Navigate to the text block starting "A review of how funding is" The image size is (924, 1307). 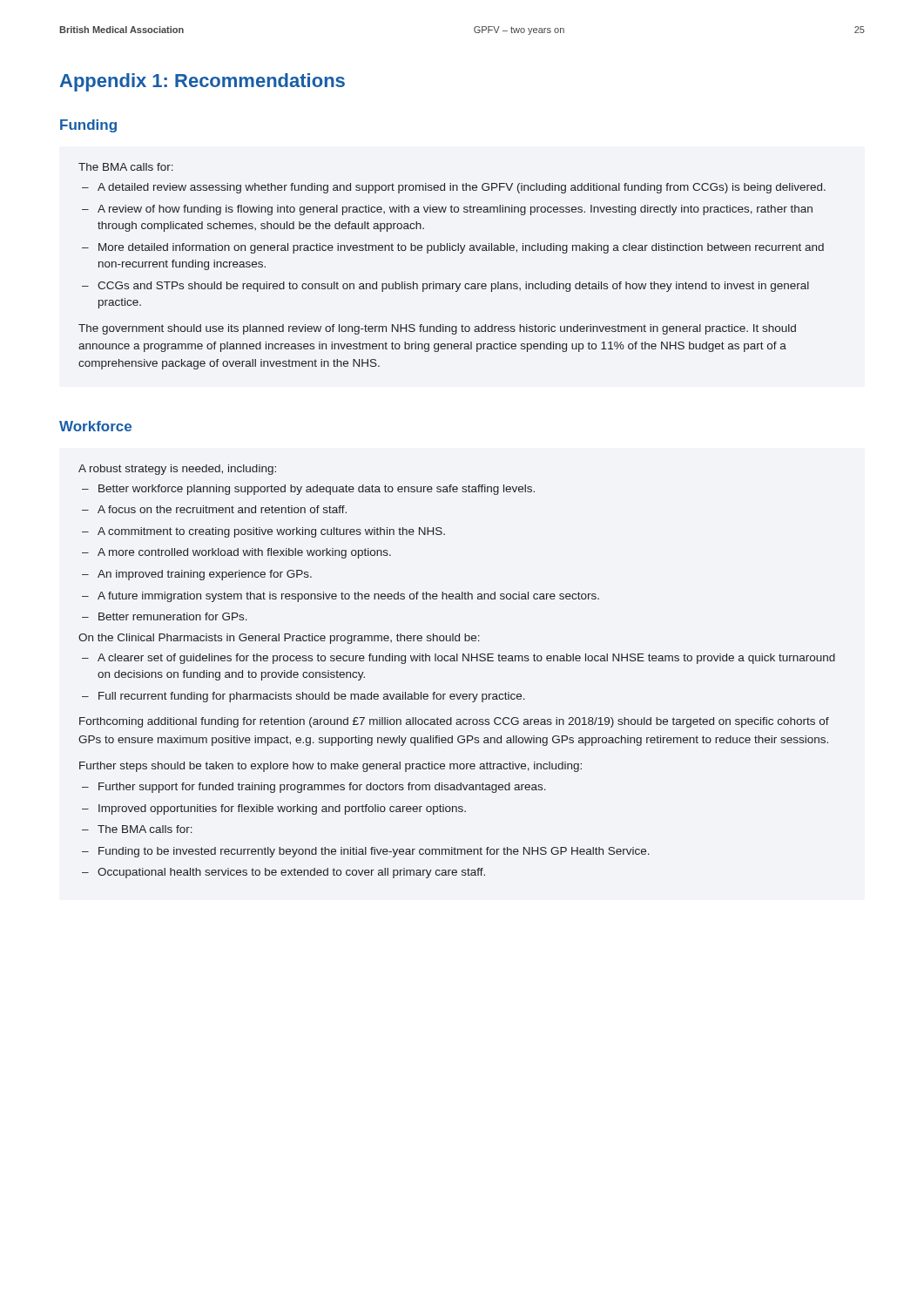point(455,217)
